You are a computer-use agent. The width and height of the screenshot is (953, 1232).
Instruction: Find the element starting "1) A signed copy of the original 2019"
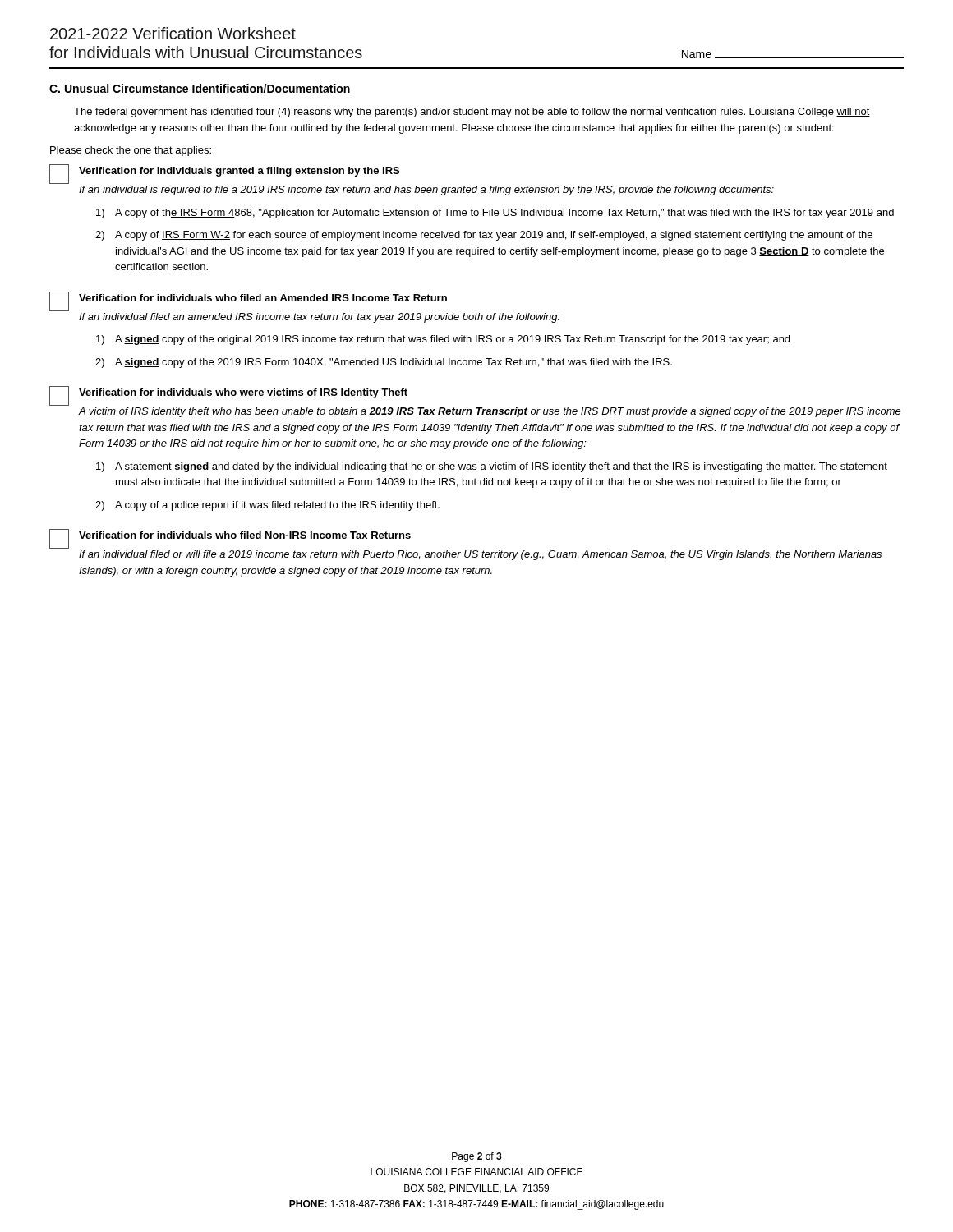tap(500, 339)
